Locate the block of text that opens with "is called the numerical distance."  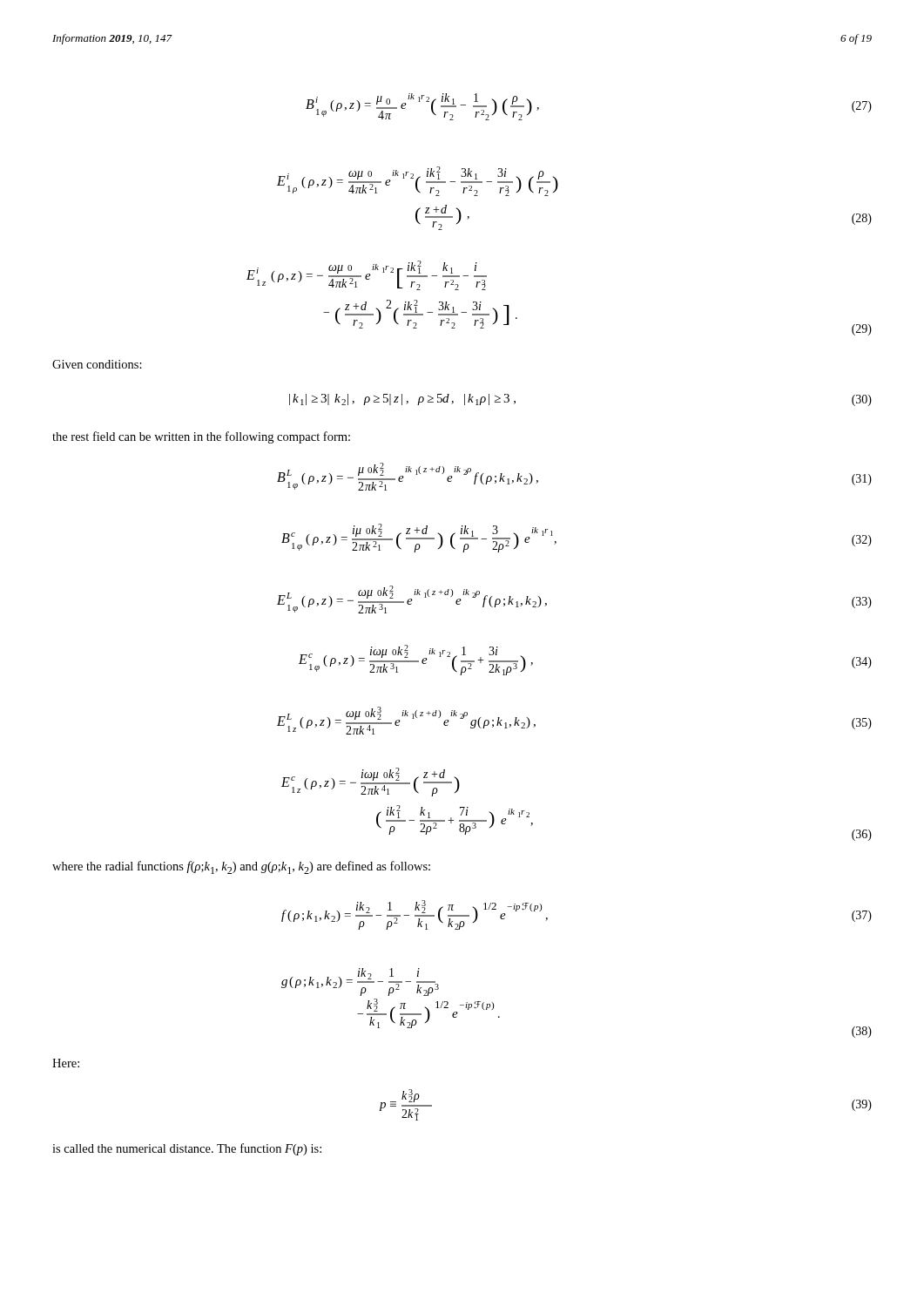click(187, 1148)
